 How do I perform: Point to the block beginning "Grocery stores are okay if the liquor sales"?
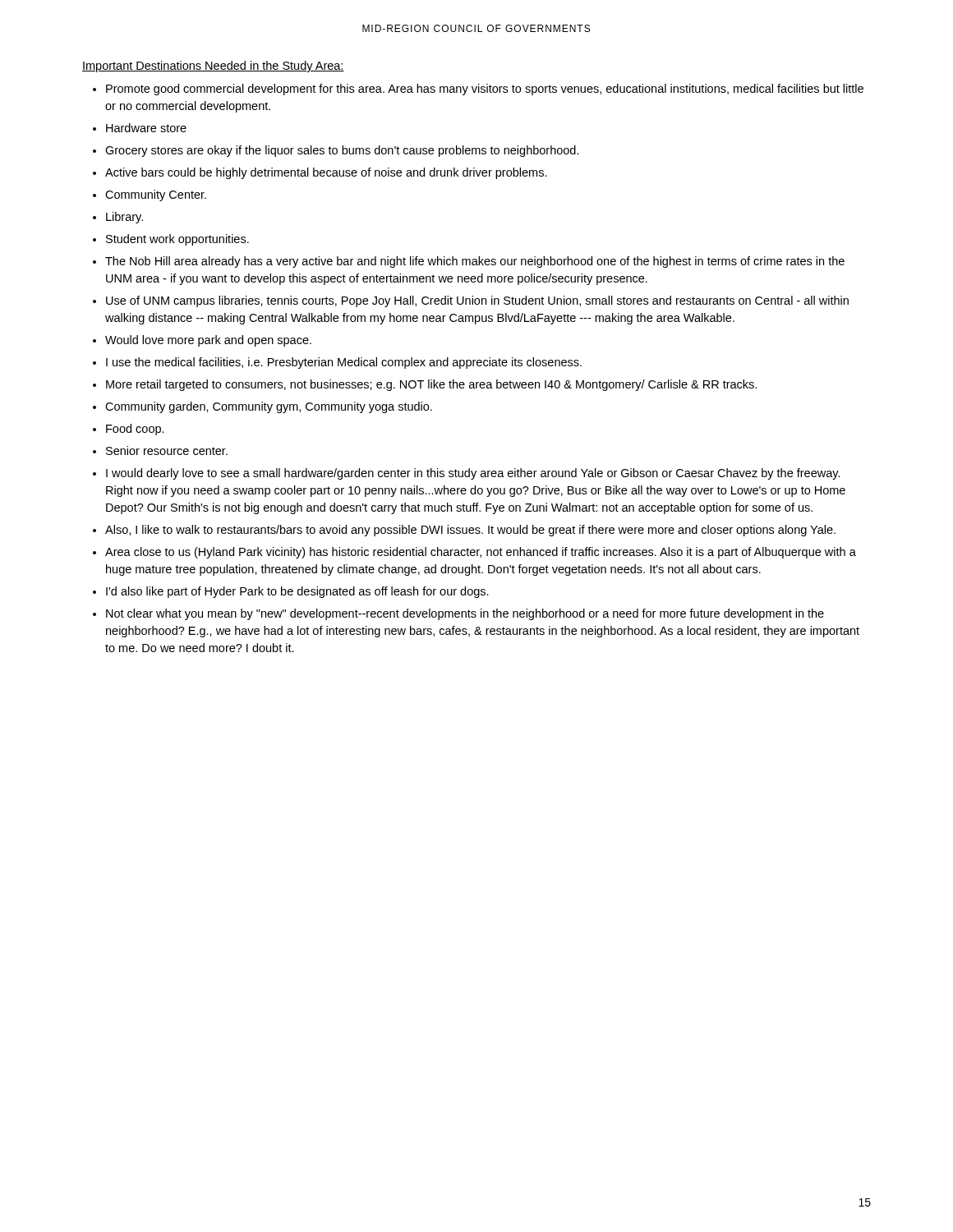click(x=342, y=150)
